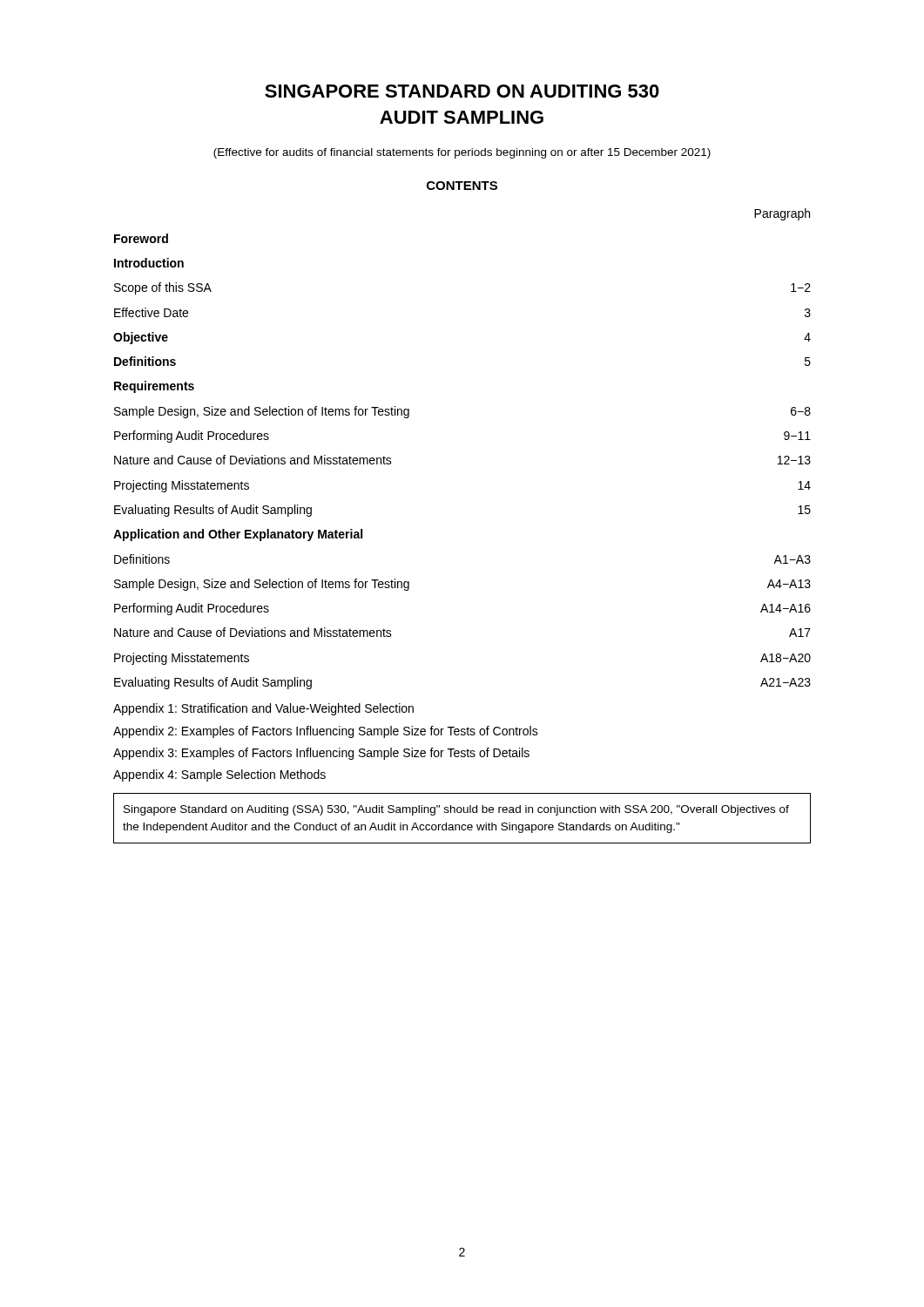Find the passage starting "Singapore Standard on Auditing (SSA) 530, "Audit Sampling""
924x1307 pixels.
point(456,817)
